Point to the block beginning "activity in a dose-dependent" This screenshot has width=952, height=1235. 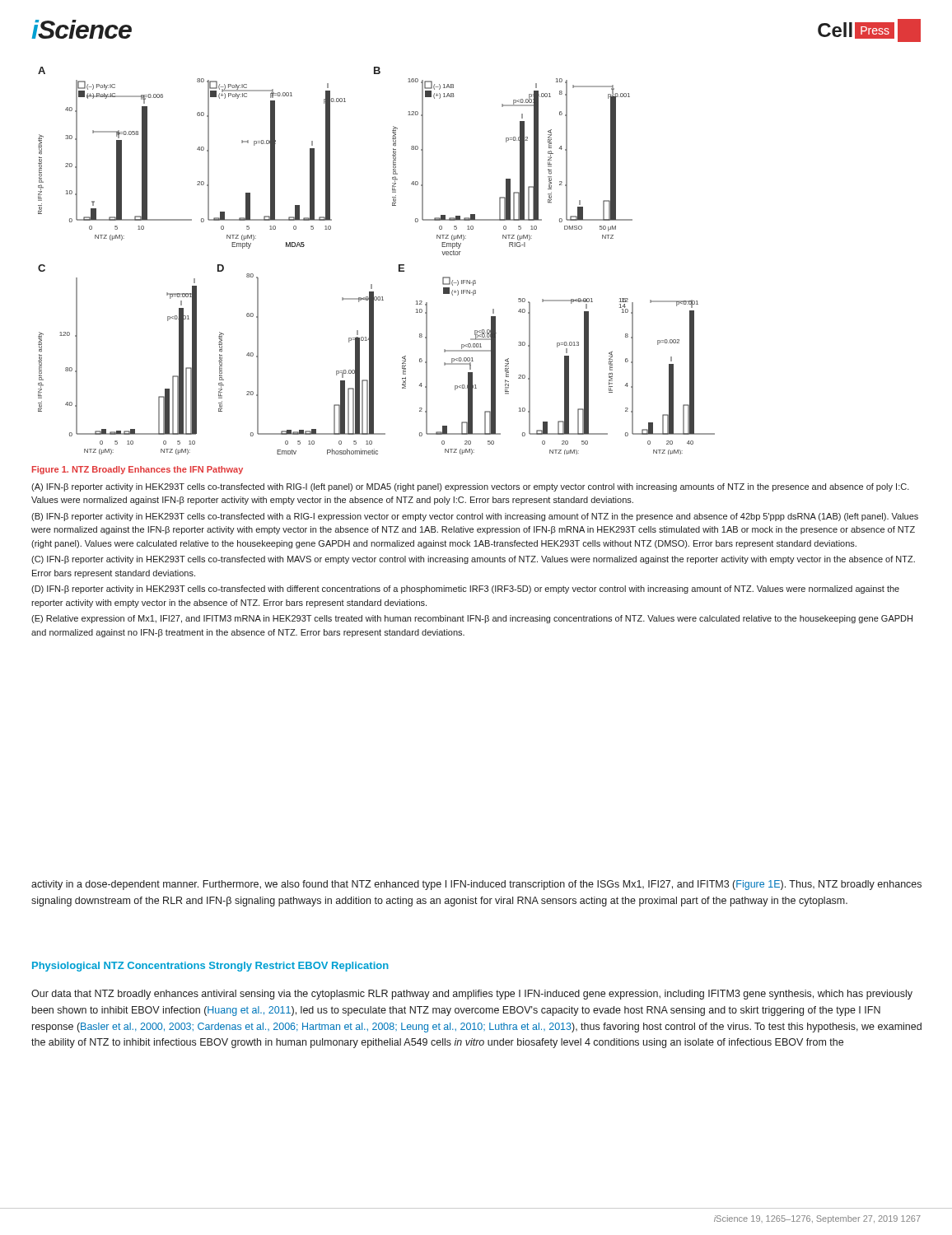pos(477,892)
